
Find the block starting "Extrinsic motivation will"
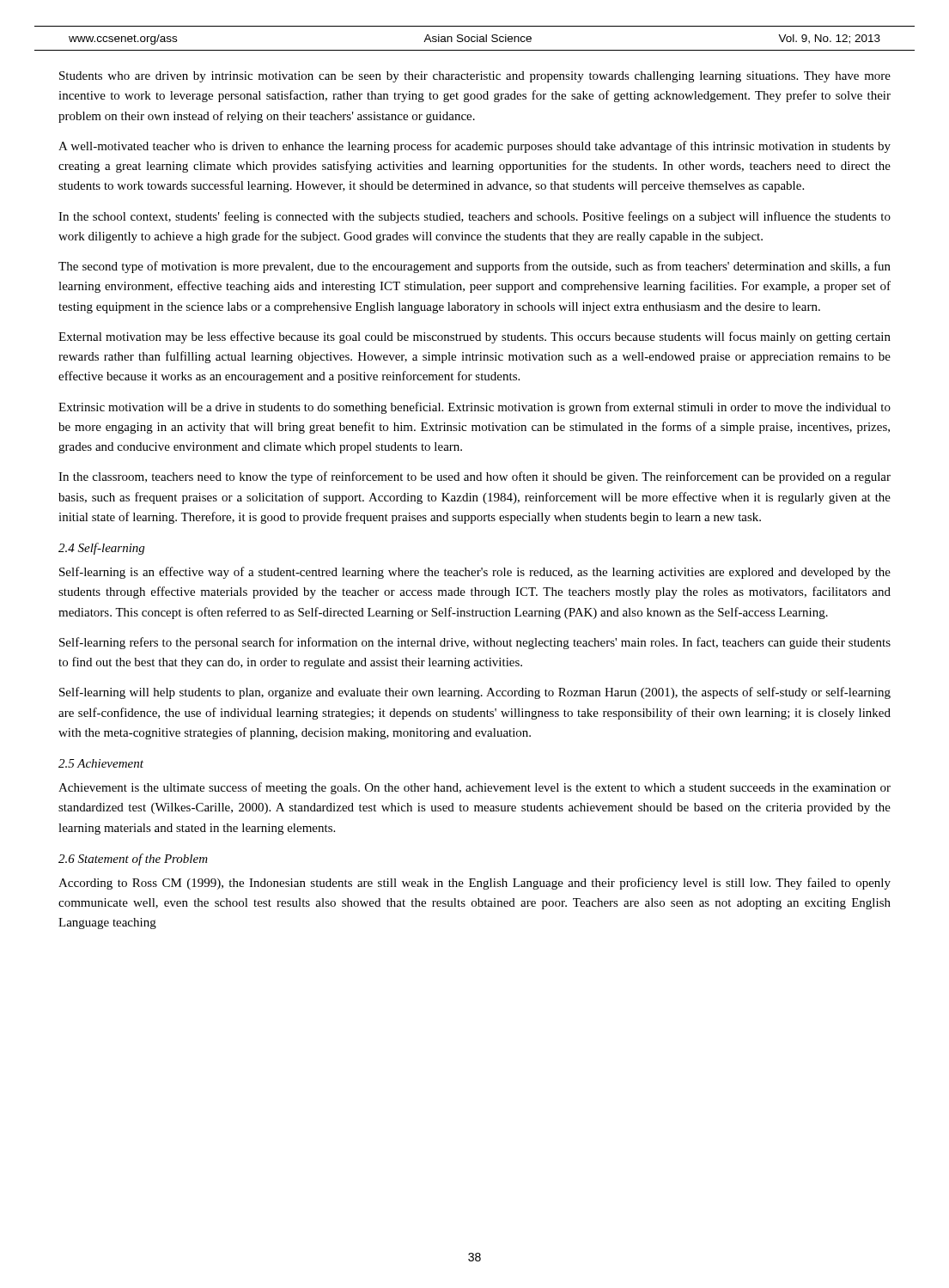tap(474, 427)
